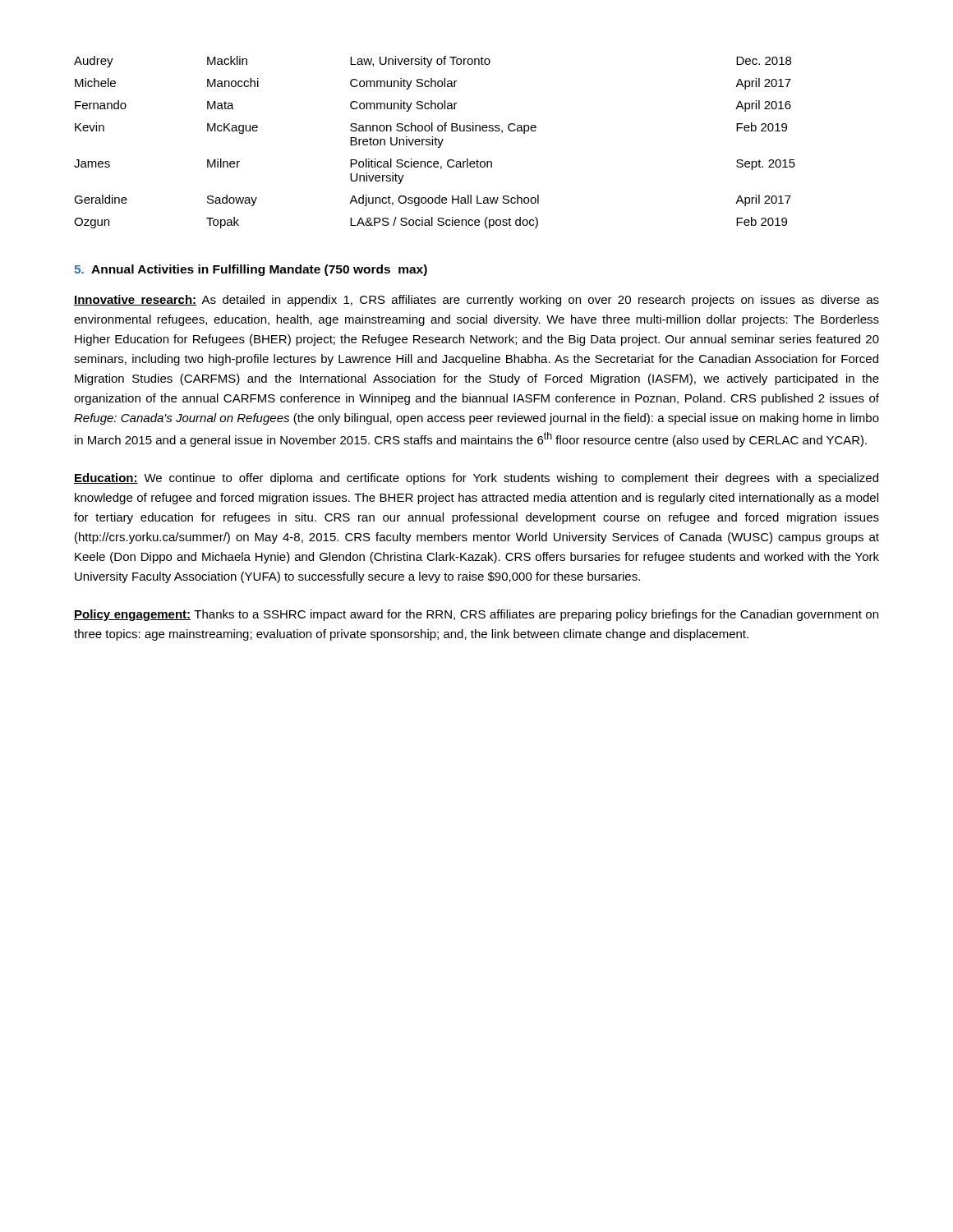Locate the block of text that opens with "Education: We continue to offer"
953x1232 pixels.
tap(476, 527)
